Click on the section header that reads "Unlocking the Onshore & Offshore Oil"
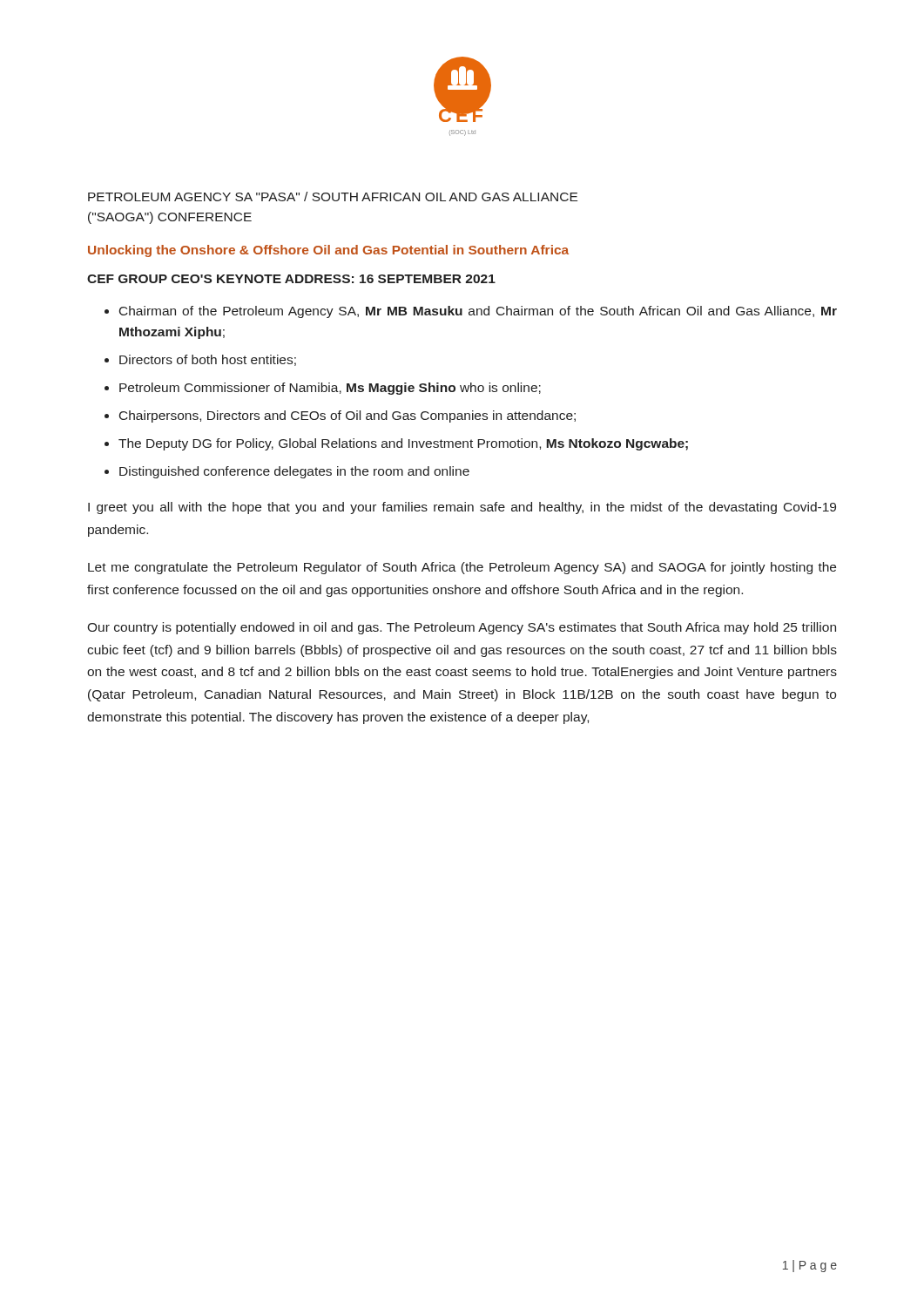The width and height of the screenshot is (924, 1307). click(328, 249)
